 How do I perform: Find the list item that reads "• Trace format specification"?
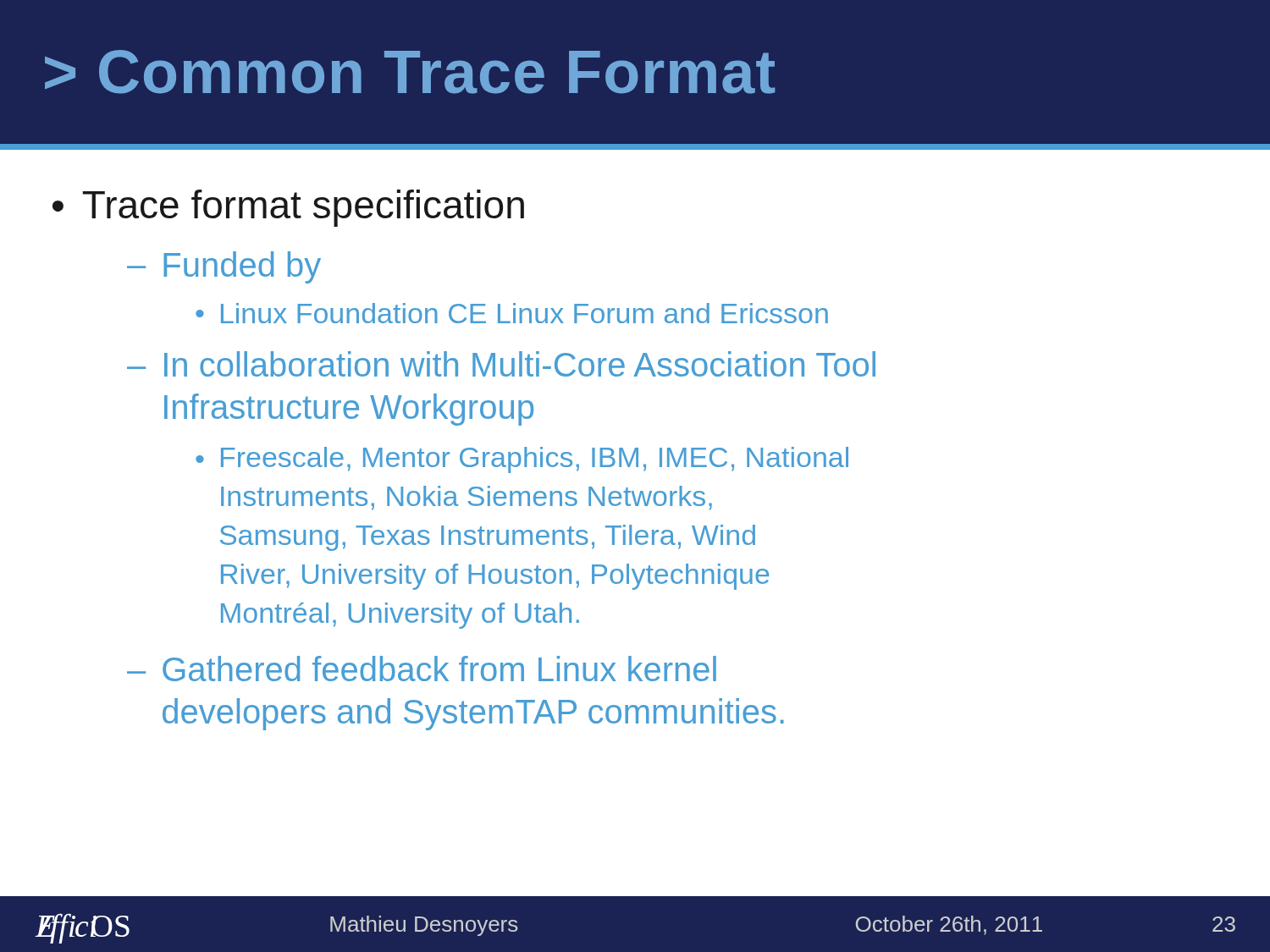(x=289, y=205)
